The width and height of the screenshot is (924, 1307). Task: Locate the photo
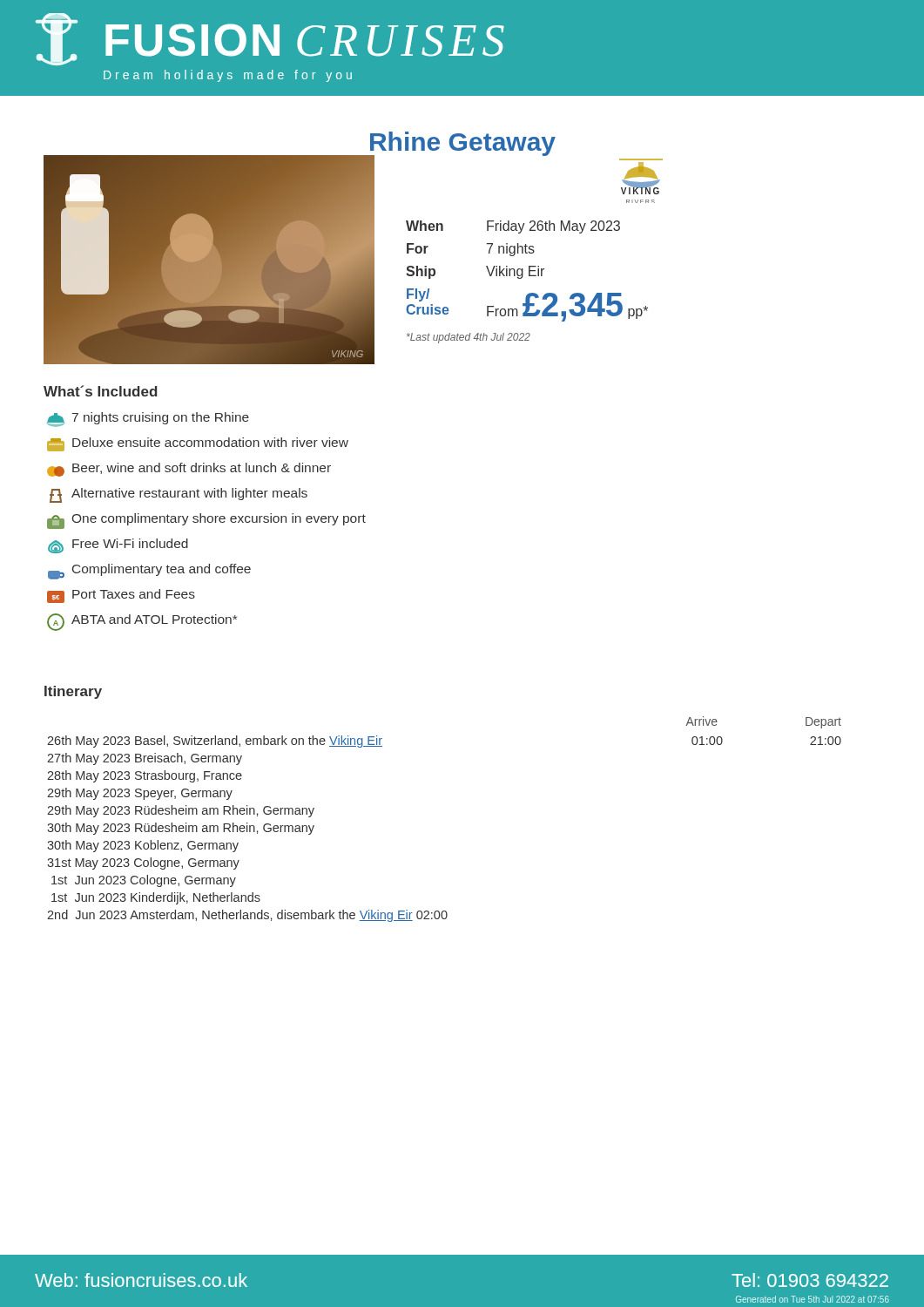pos(209,260)
